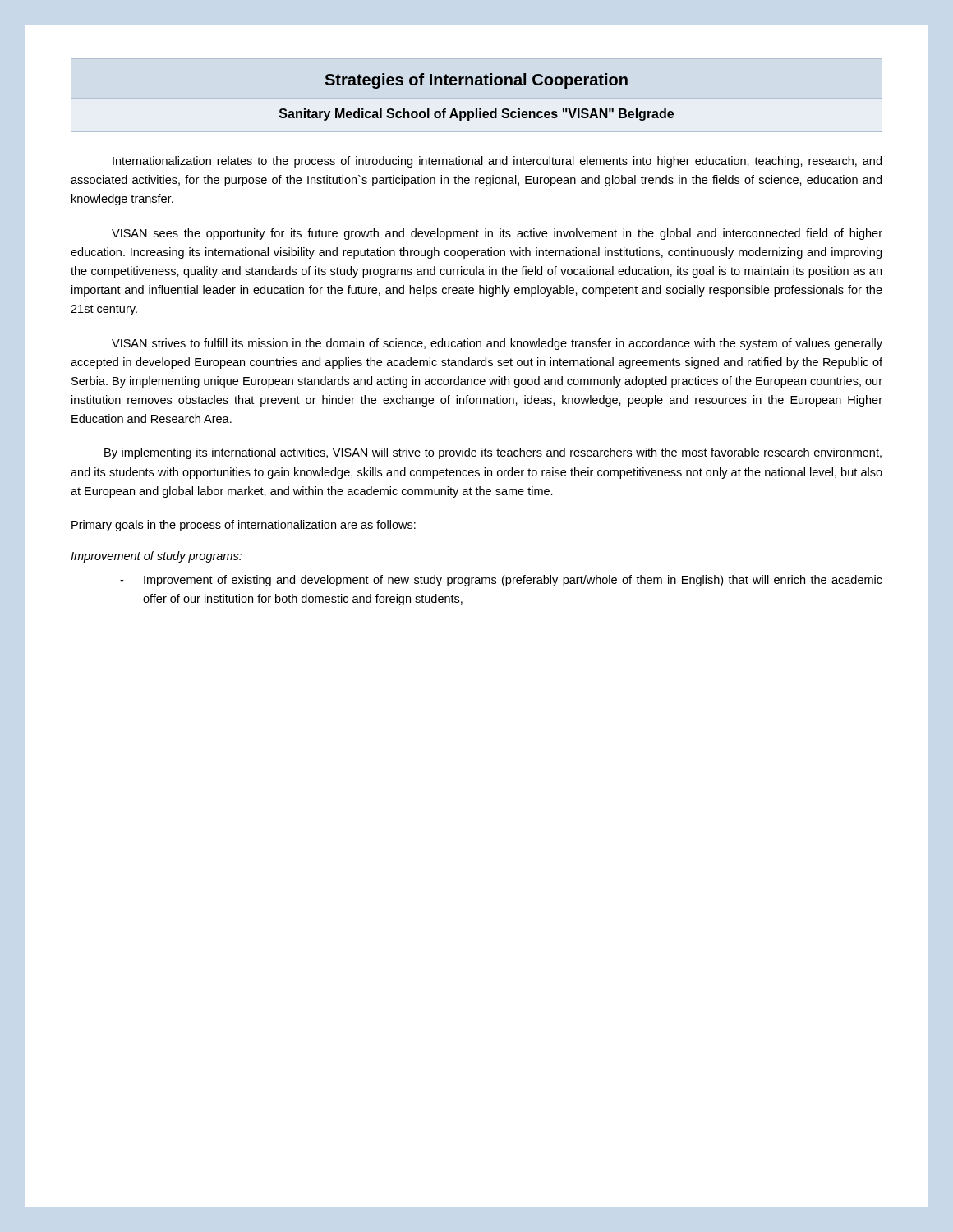
Task: Where is the passage that starts "- Improvement of existing and development of"?
Action: [501, 590]
